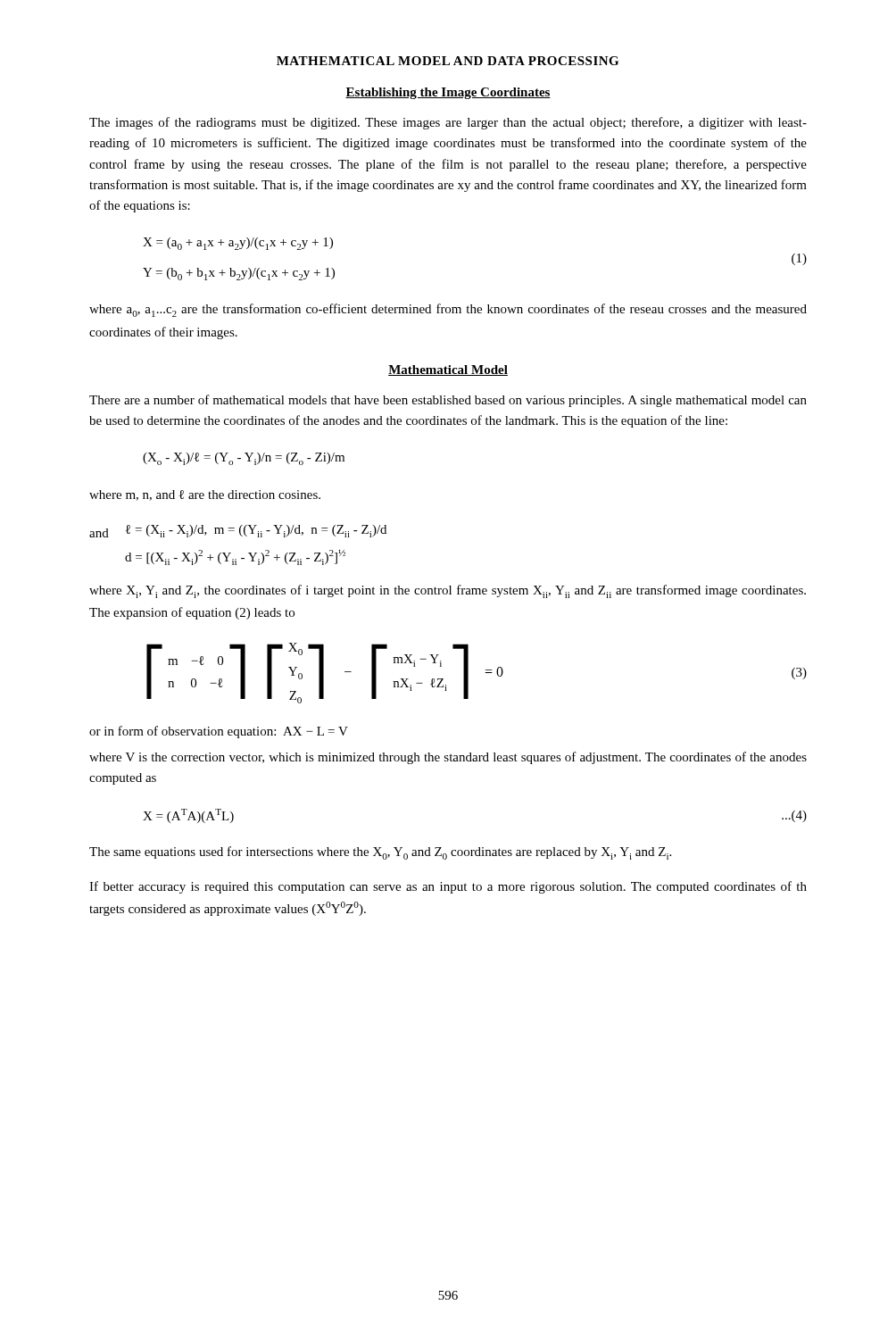
Task: Click on the text block that reads "The images of the"
Action: click(448, 164)
